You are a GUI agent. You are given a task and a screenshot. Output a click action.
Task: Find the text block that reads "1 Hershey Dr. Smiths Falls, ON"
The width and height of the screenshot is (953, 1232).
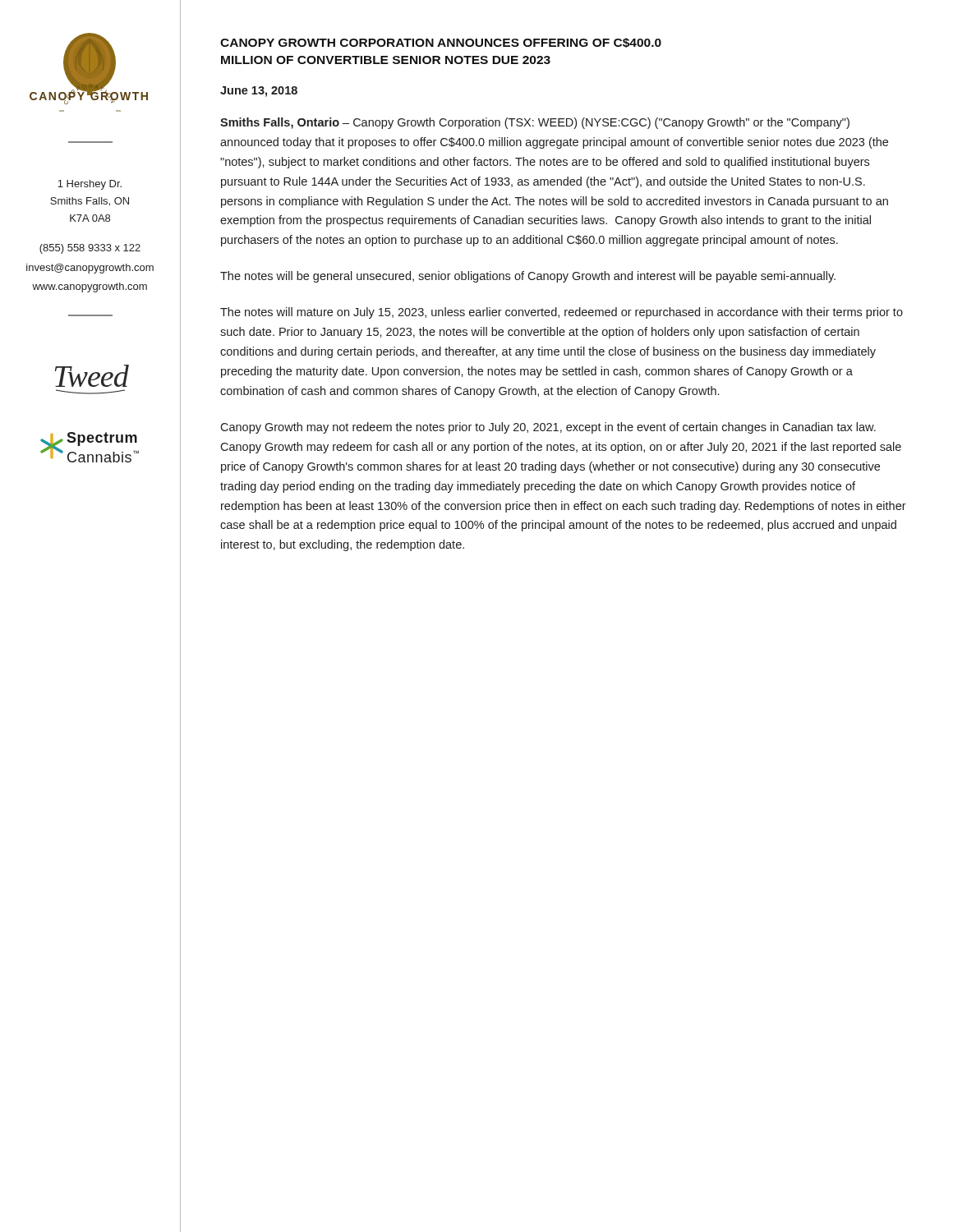(90, 201)
